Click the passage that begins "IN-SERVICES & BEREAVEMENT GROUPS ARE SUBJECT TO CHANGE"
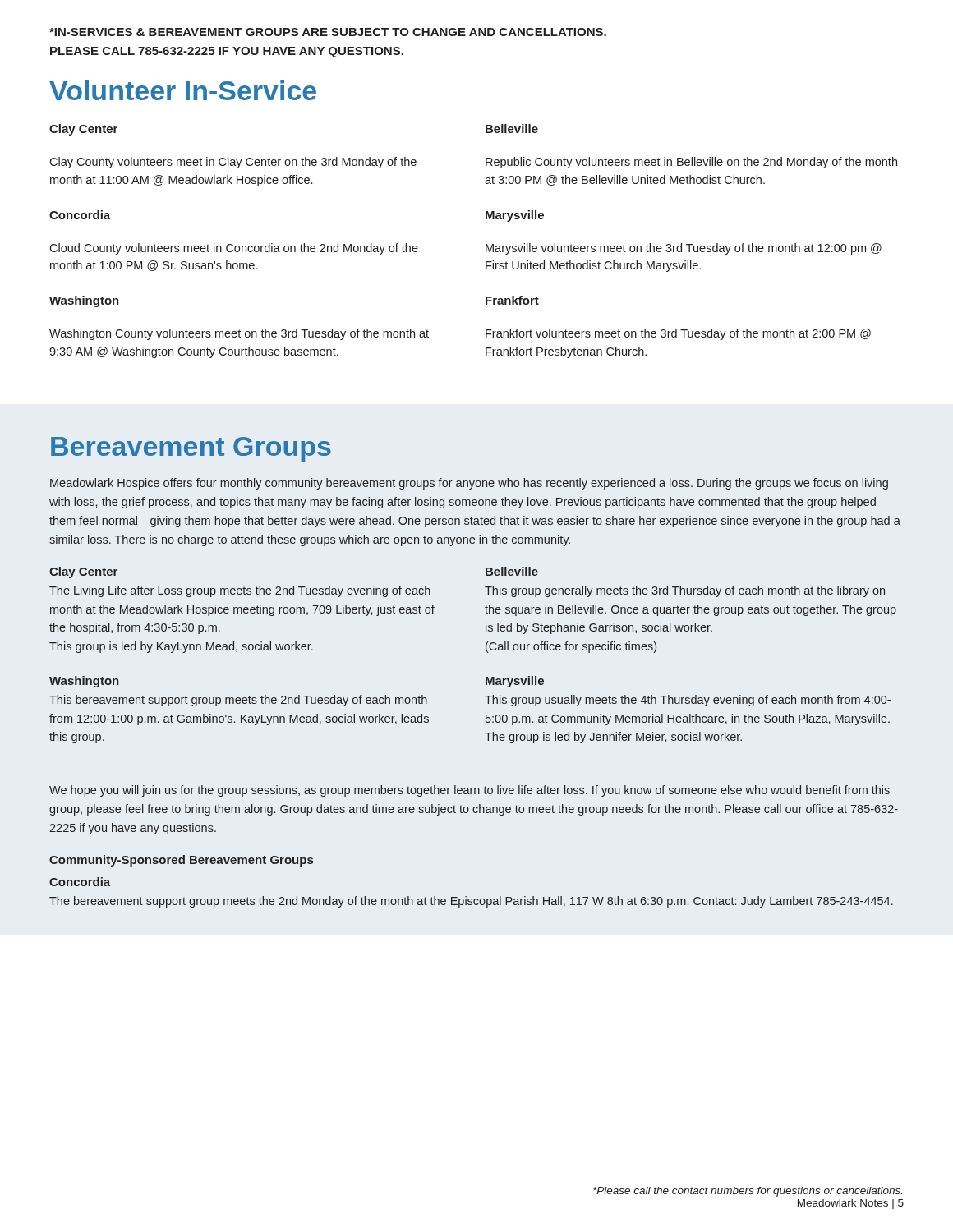Image resolution: width=953 pixels, height=1232 pixels. pos(476,42)
